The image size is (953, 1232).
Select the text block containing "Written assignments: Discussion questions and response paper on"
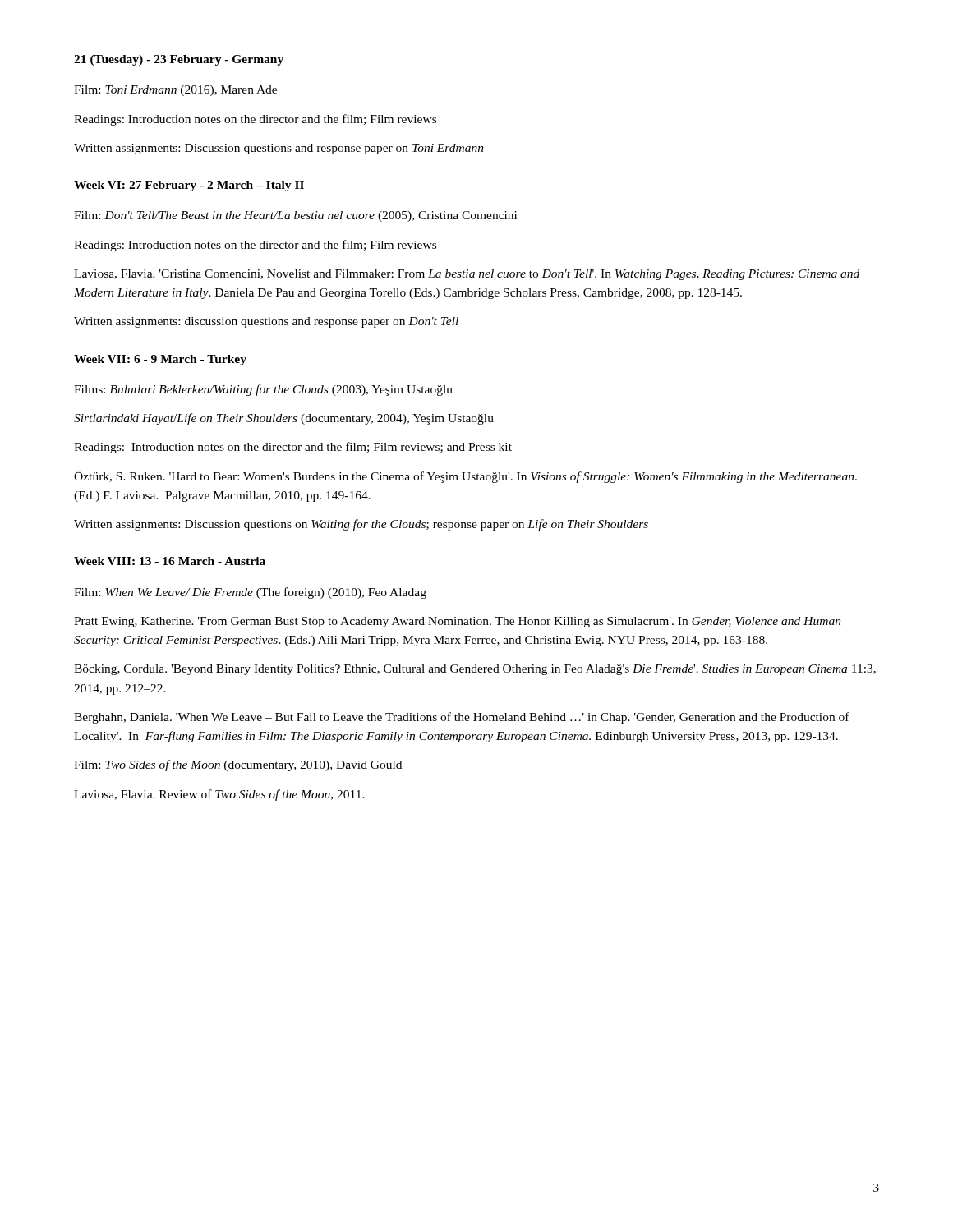coord(279,147)
